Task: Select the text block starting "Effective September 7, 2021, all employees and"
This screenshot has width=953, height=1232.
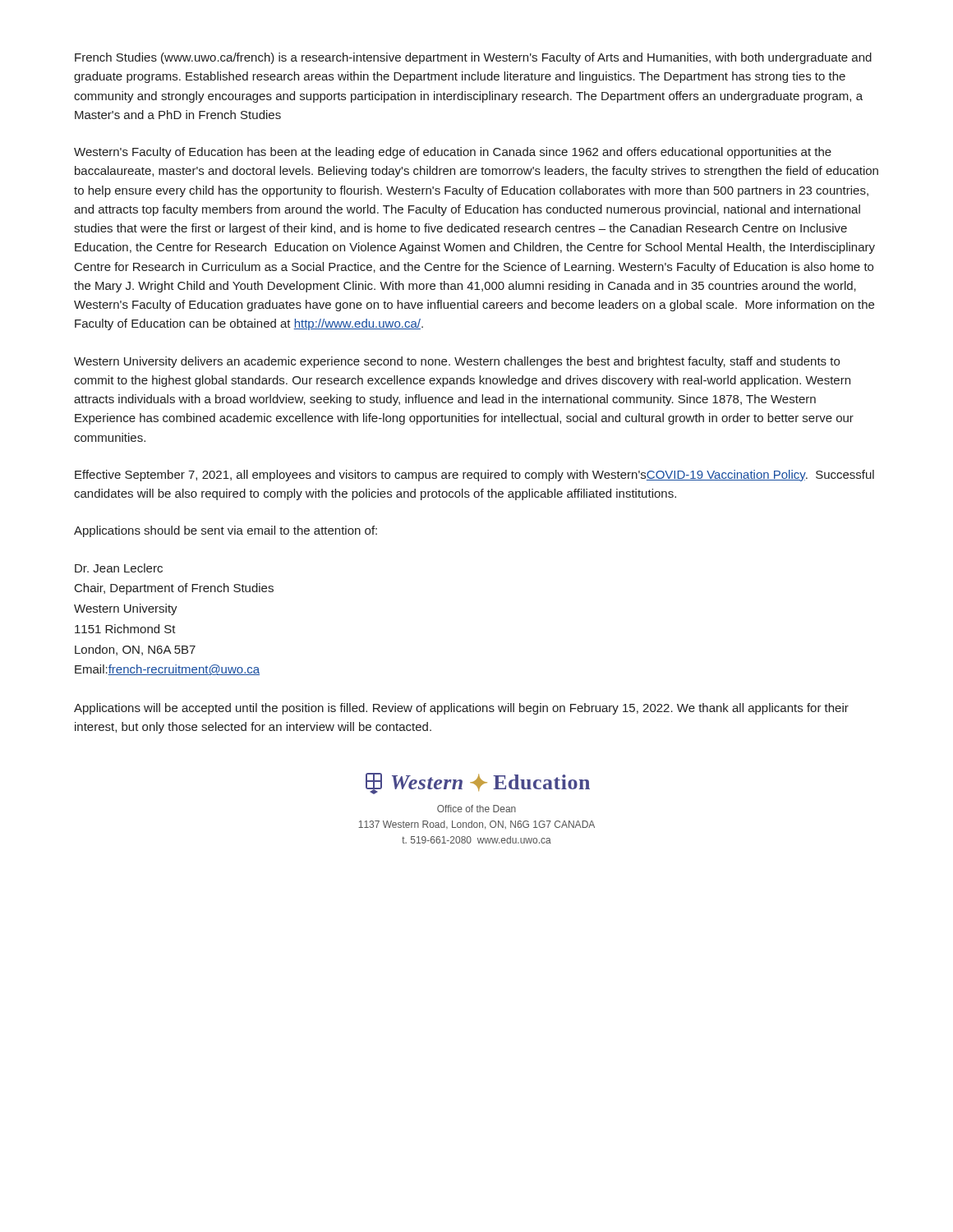Action: tap(474, 484)
